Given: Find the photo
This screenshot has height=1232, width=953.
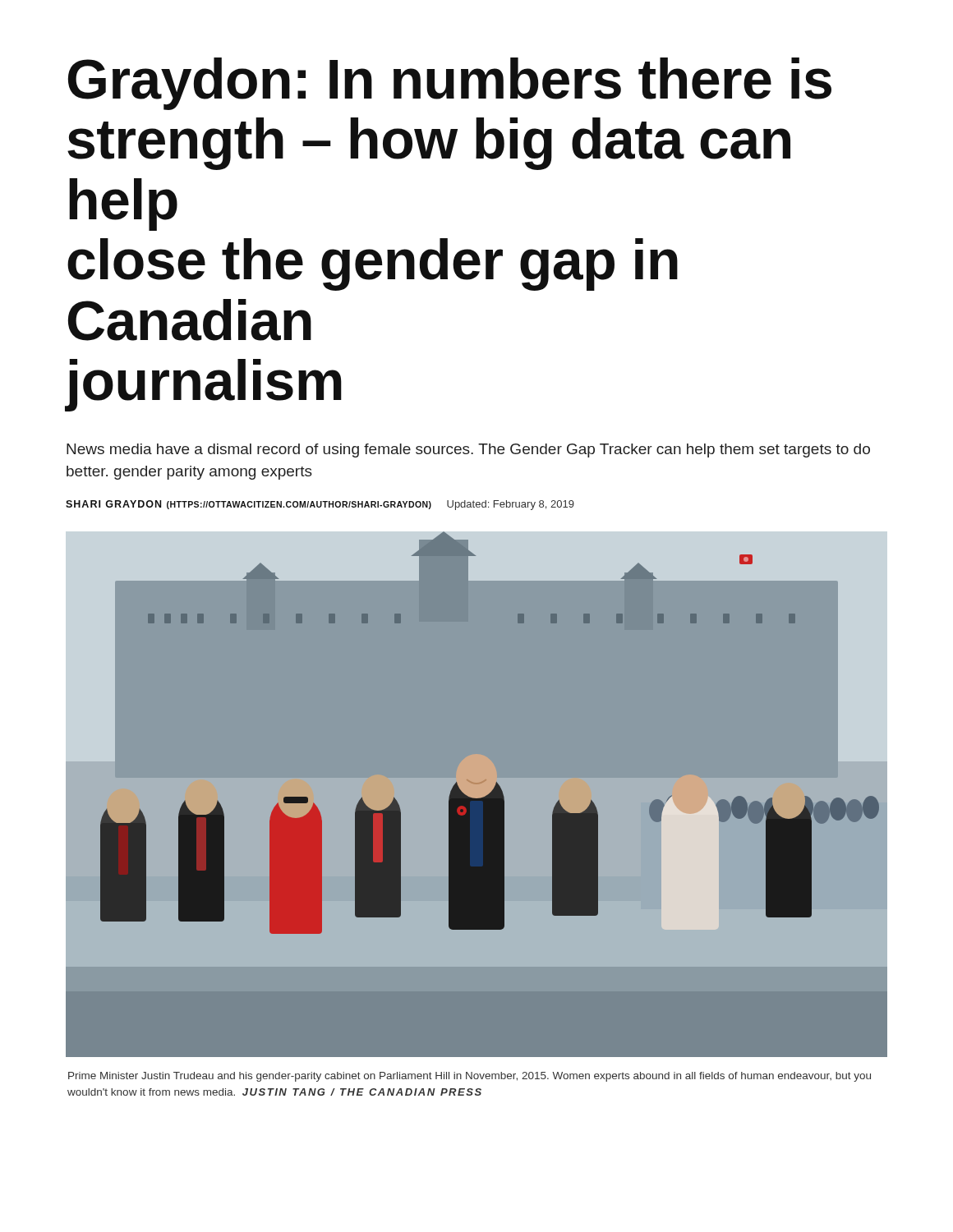Looking at the screenshot, I should click(x=476, y=794).
